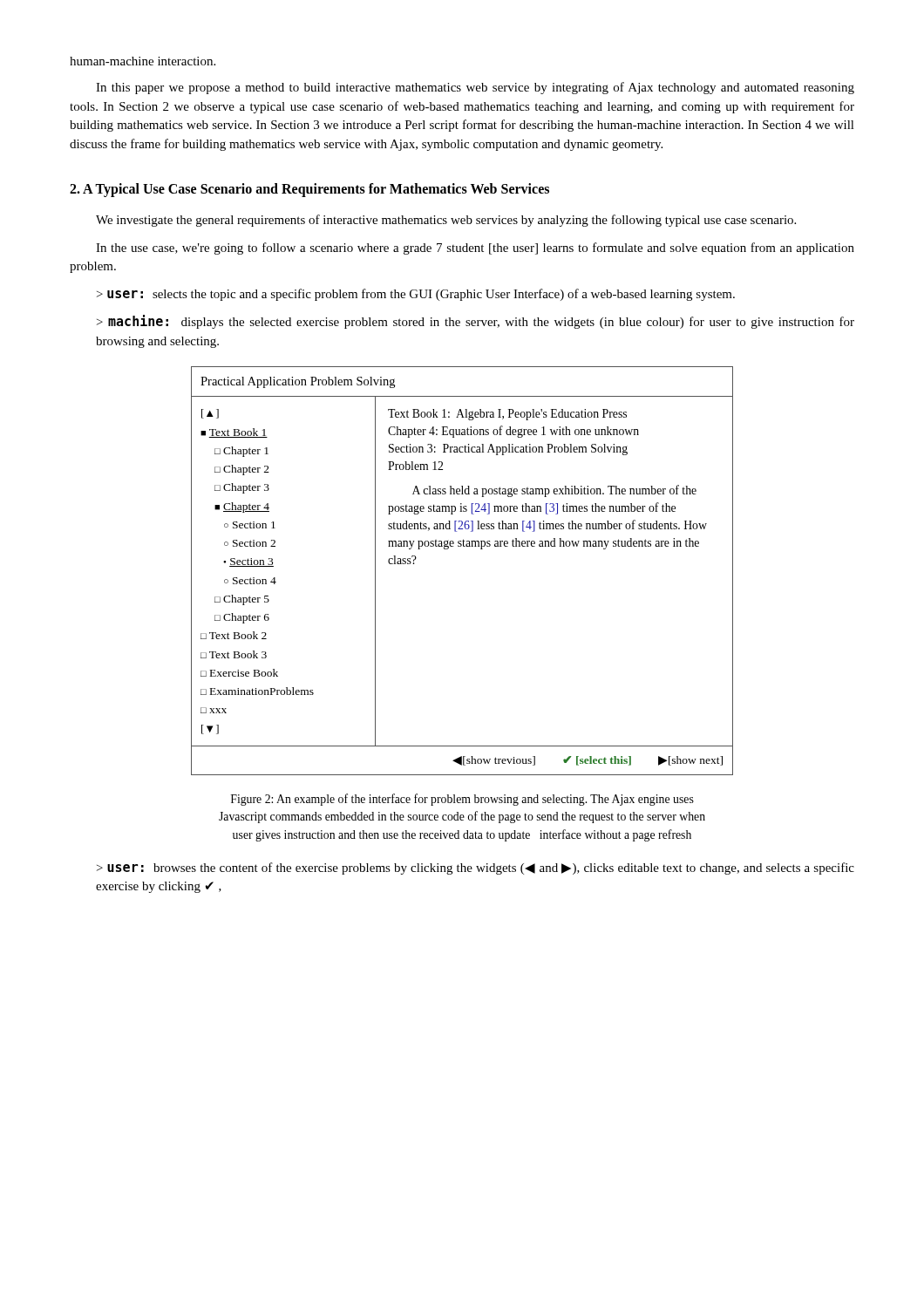Navigate to the element starting "We investigate the"
Screen dimensions: 1308x924
446,220
